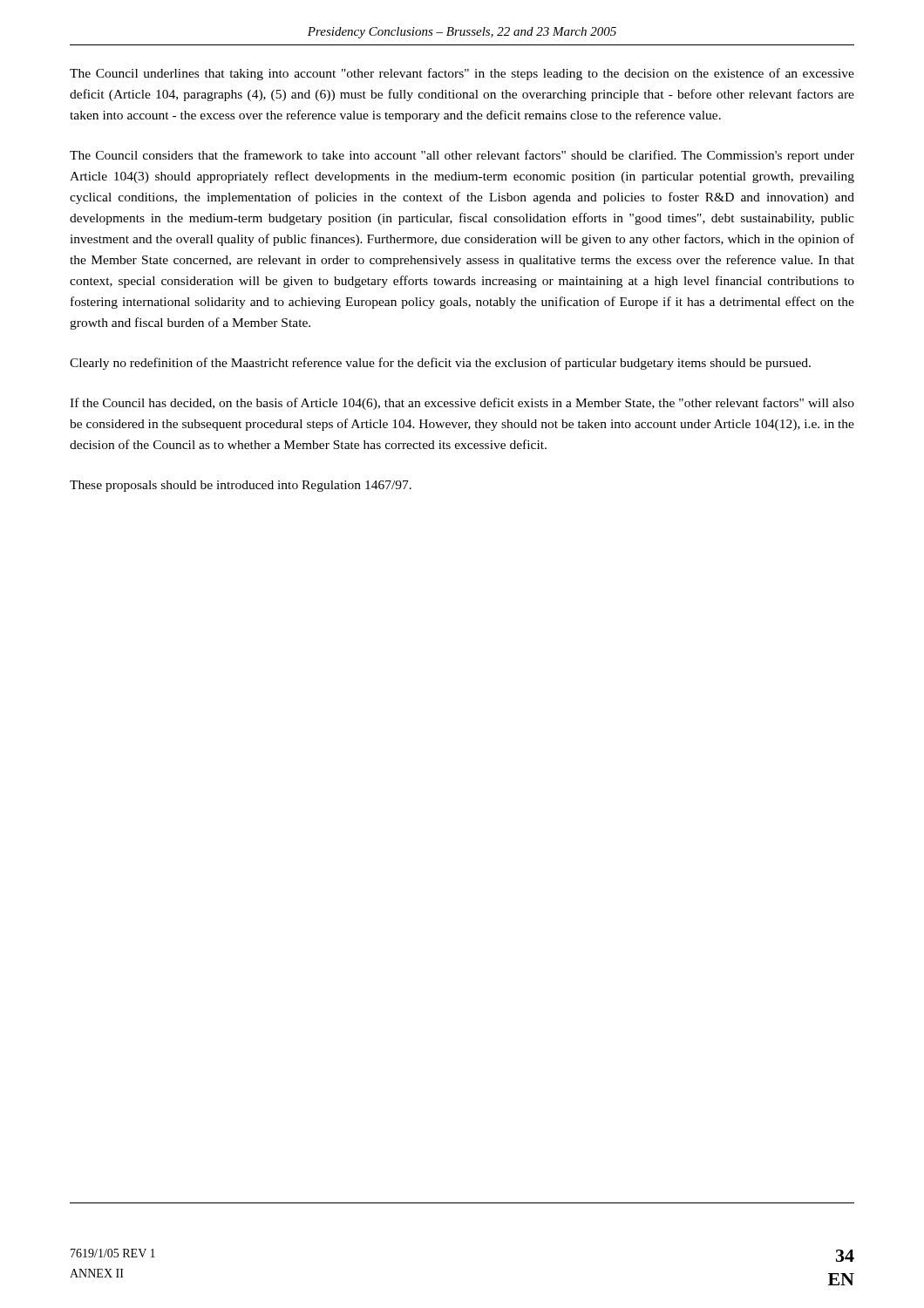Locate the text block that says "The Council considers that"
This screenshot has width=924, height=1308.
click(x=462, y=239)
